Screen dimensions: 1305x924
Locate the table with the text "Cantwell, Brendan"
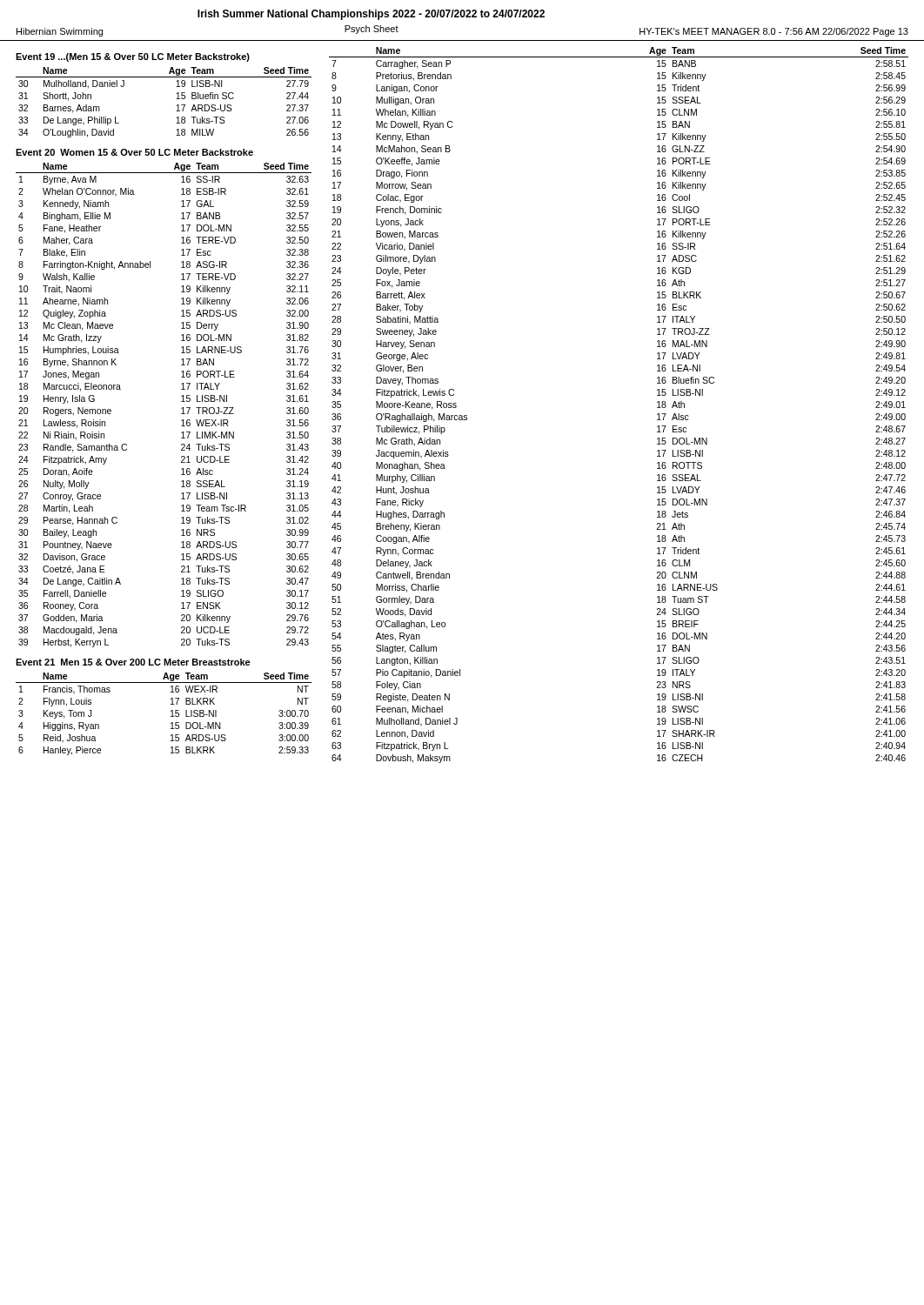click(x=619, y=404)
